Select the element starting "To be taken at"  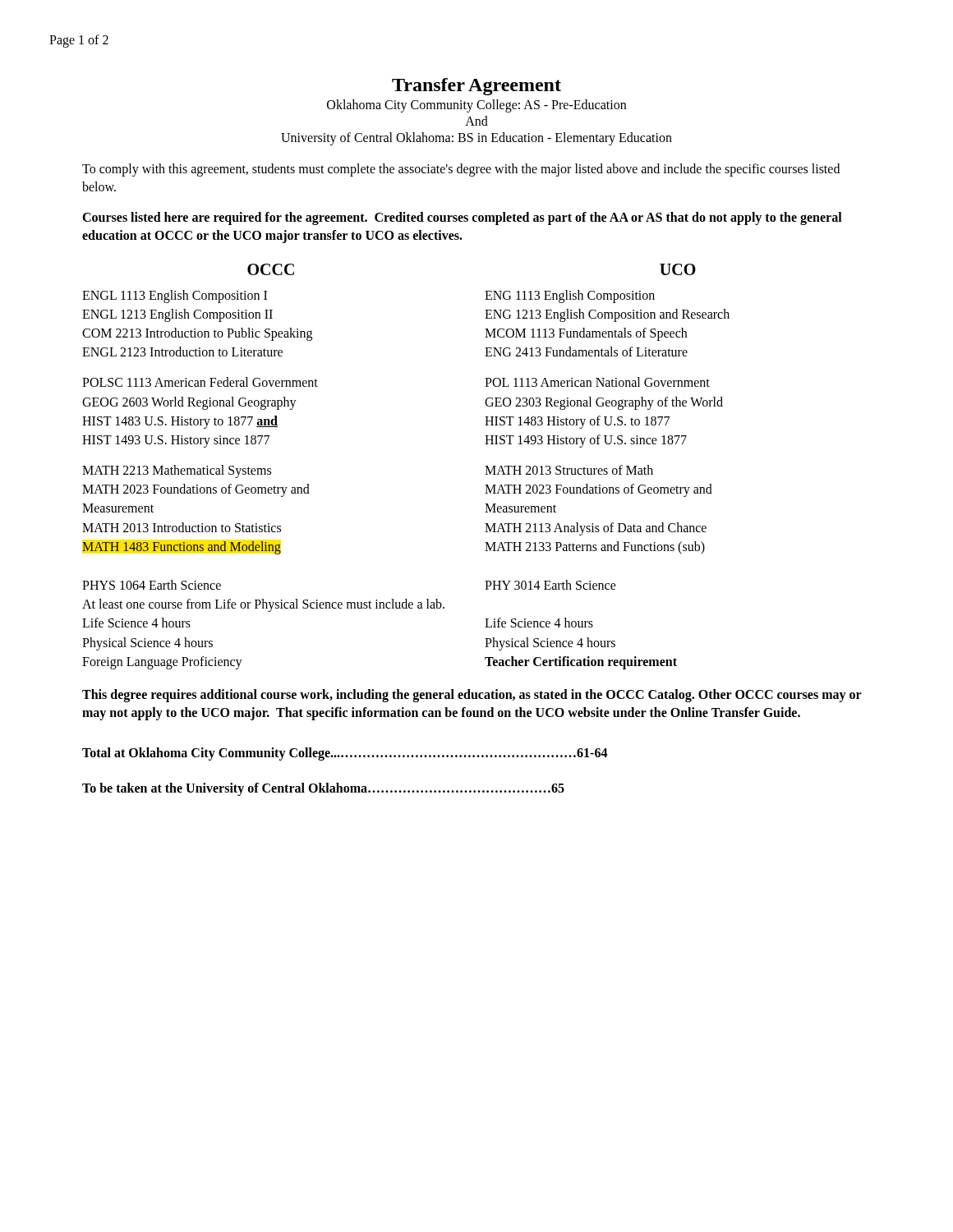323,788
